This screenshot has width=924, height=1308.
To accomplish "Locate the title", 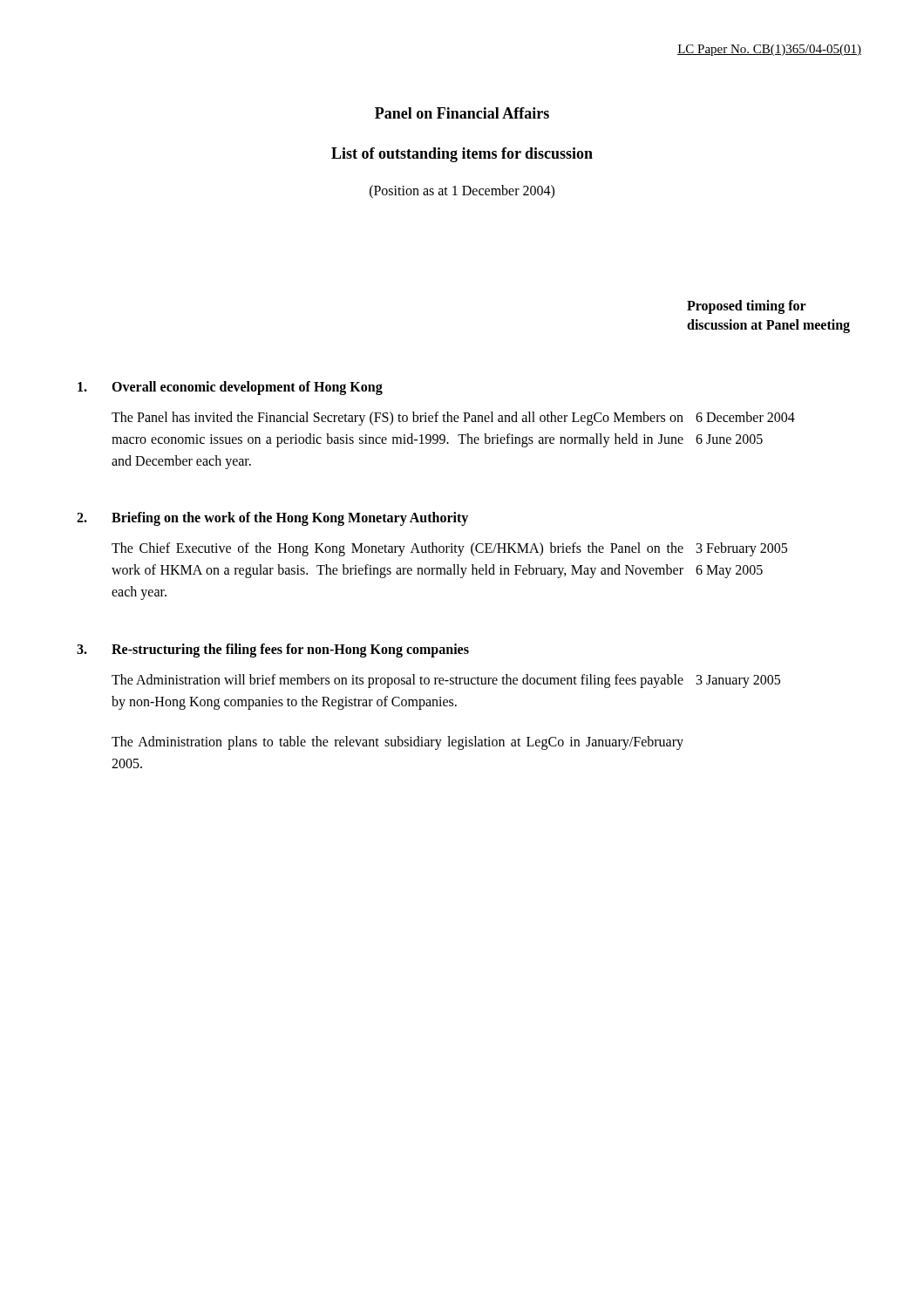I will coord(462,113).
